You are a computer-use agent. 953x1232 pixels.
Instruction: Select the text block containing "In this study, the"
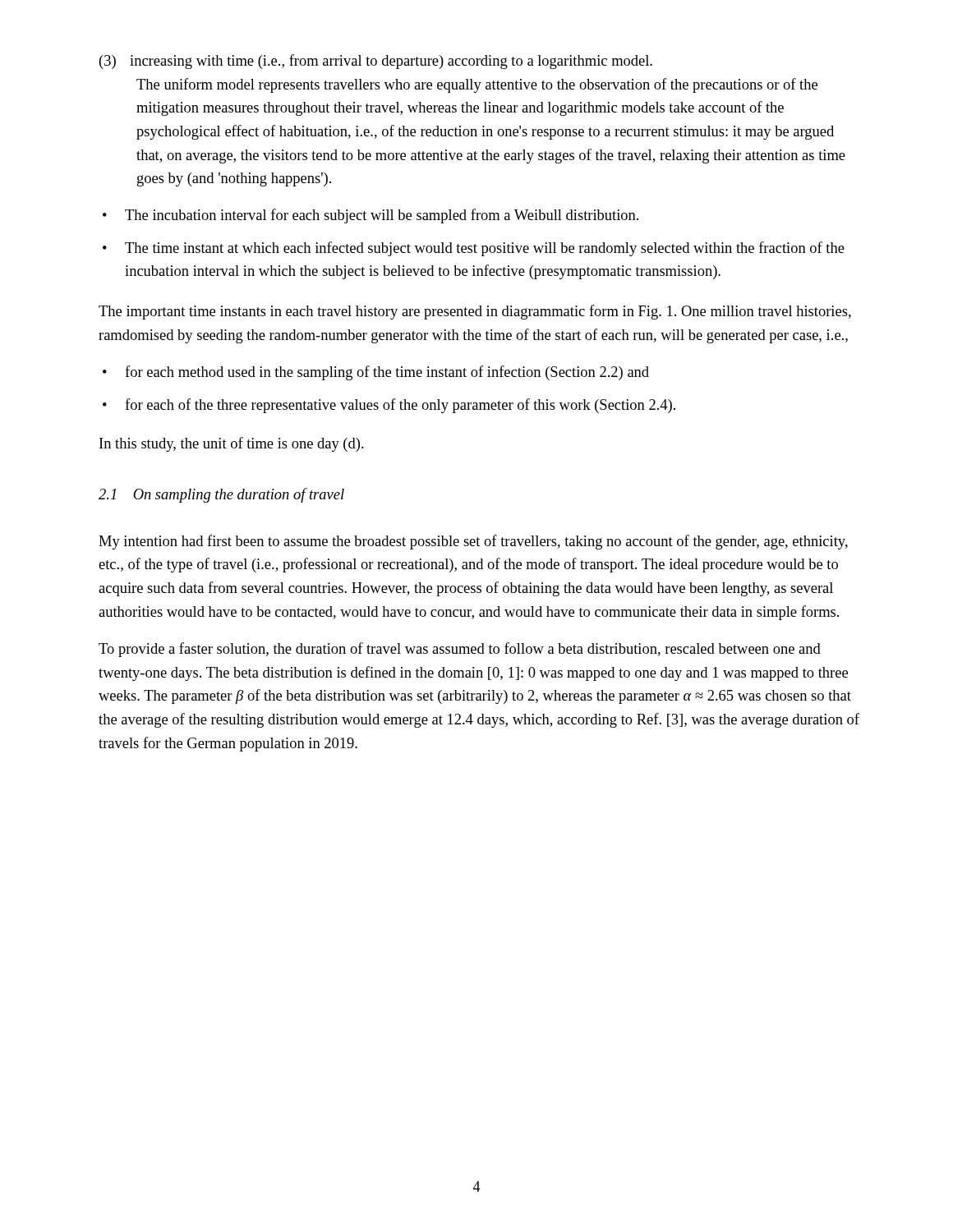point(232,444)
